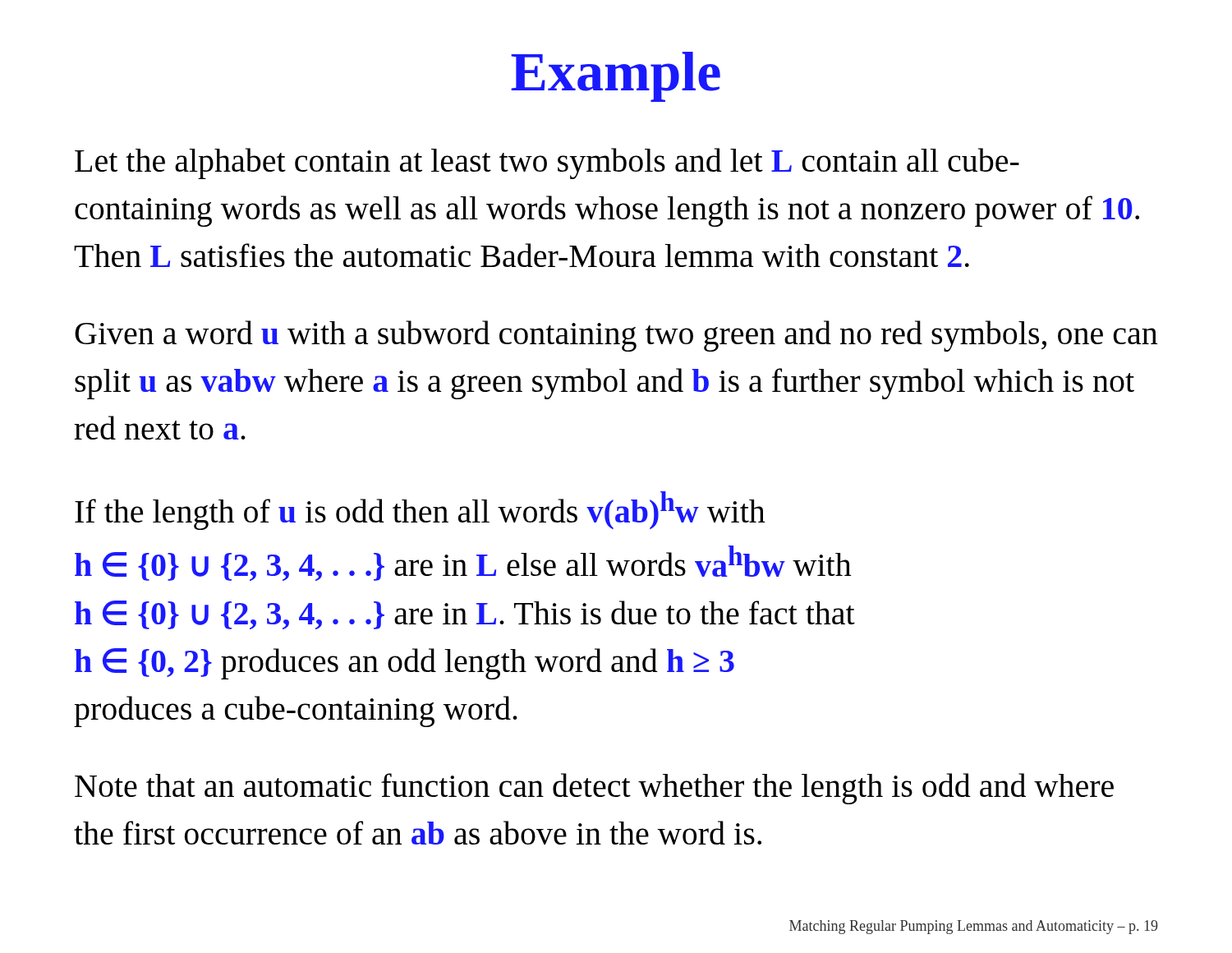This screenshot has height=953, width=1232.
Task: Point to the text starting "Let the alphabet contain at least two symbols"
Action: coord(608,208)
